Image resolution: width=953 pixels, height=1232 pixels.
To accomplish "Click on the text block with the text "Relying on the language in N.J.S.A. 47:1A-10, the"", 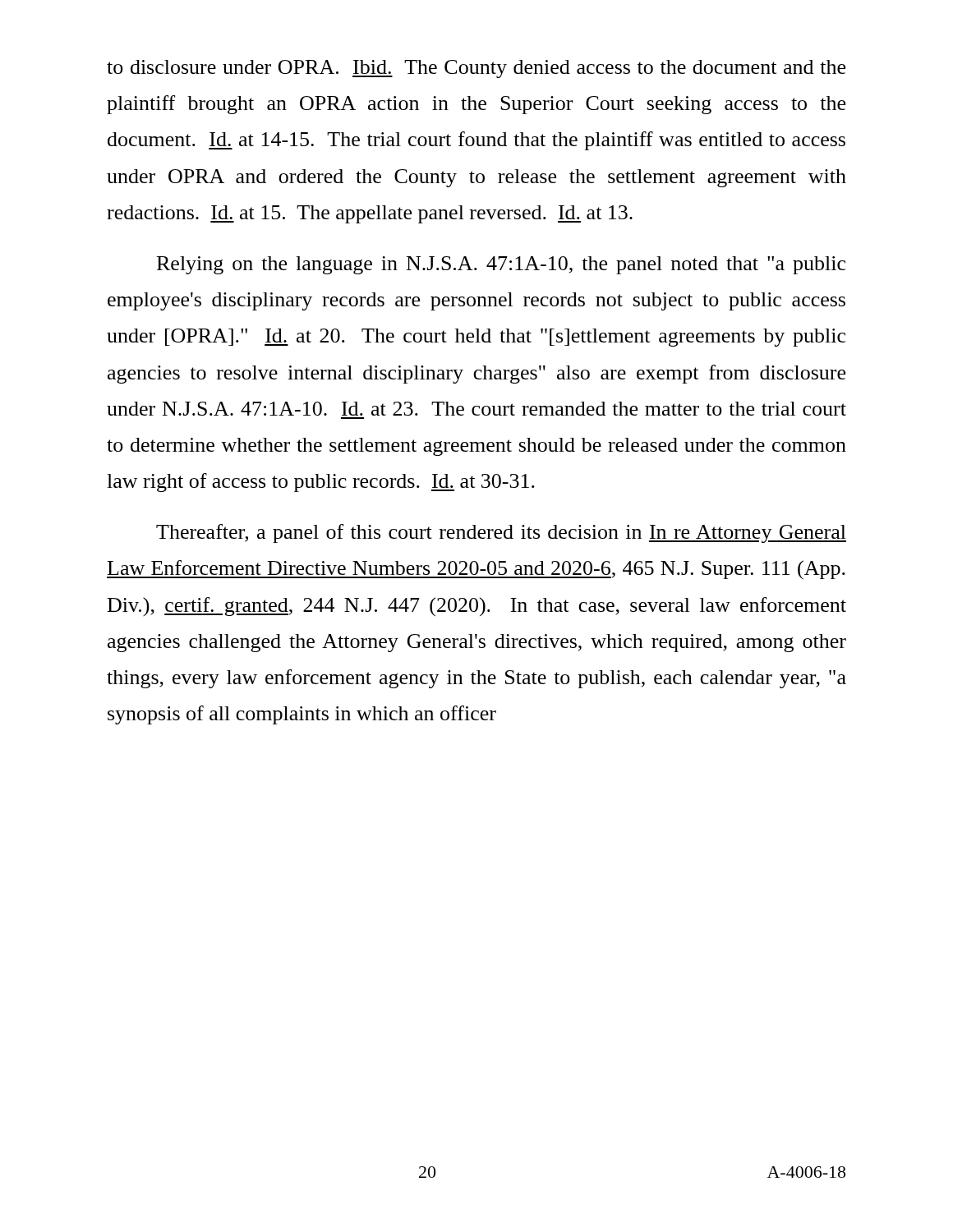I will click(476, 372).
